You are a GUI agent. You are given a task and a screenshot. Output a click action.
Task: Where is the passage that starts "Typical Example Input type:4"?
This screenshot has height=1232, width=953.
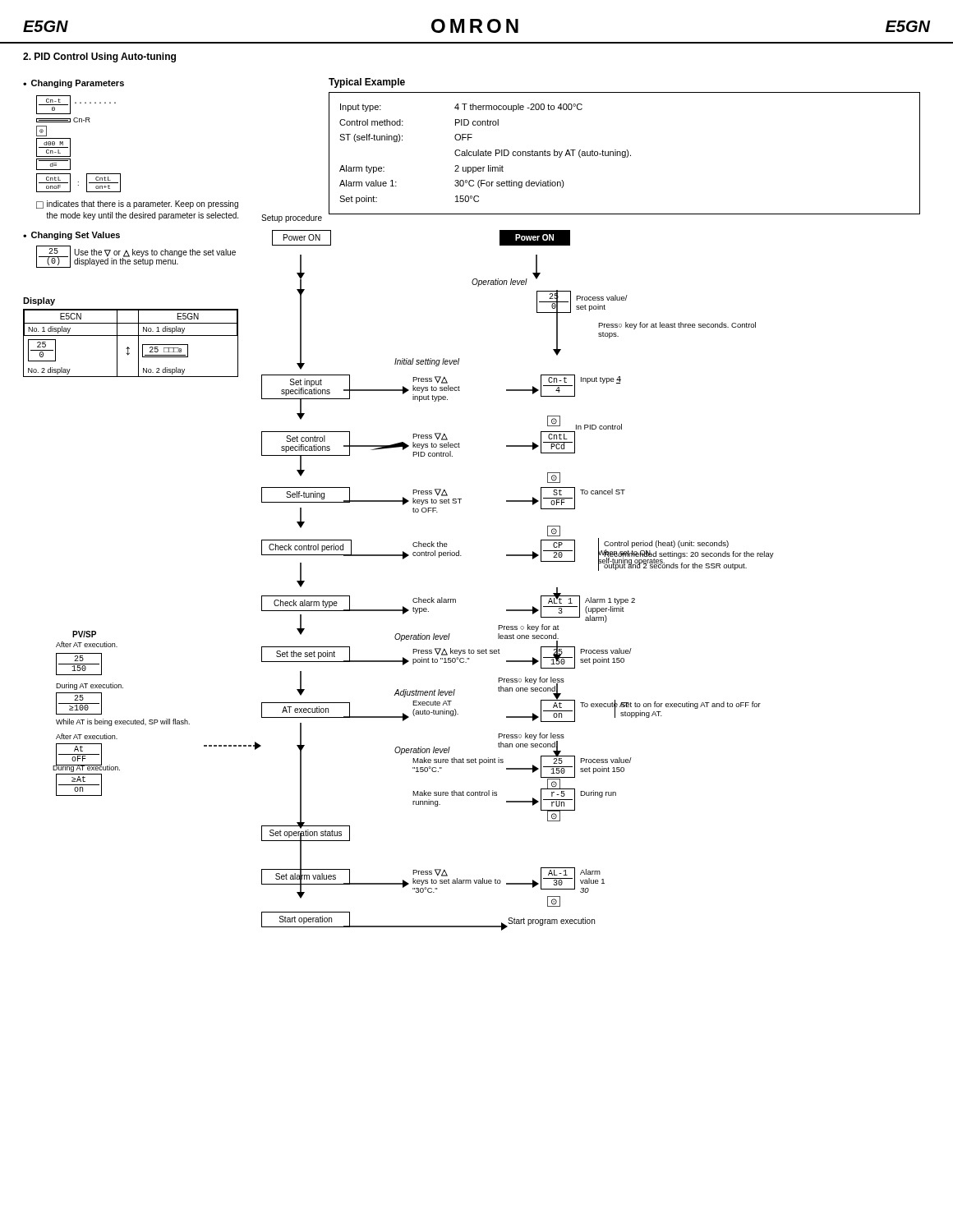click(624, 145)
